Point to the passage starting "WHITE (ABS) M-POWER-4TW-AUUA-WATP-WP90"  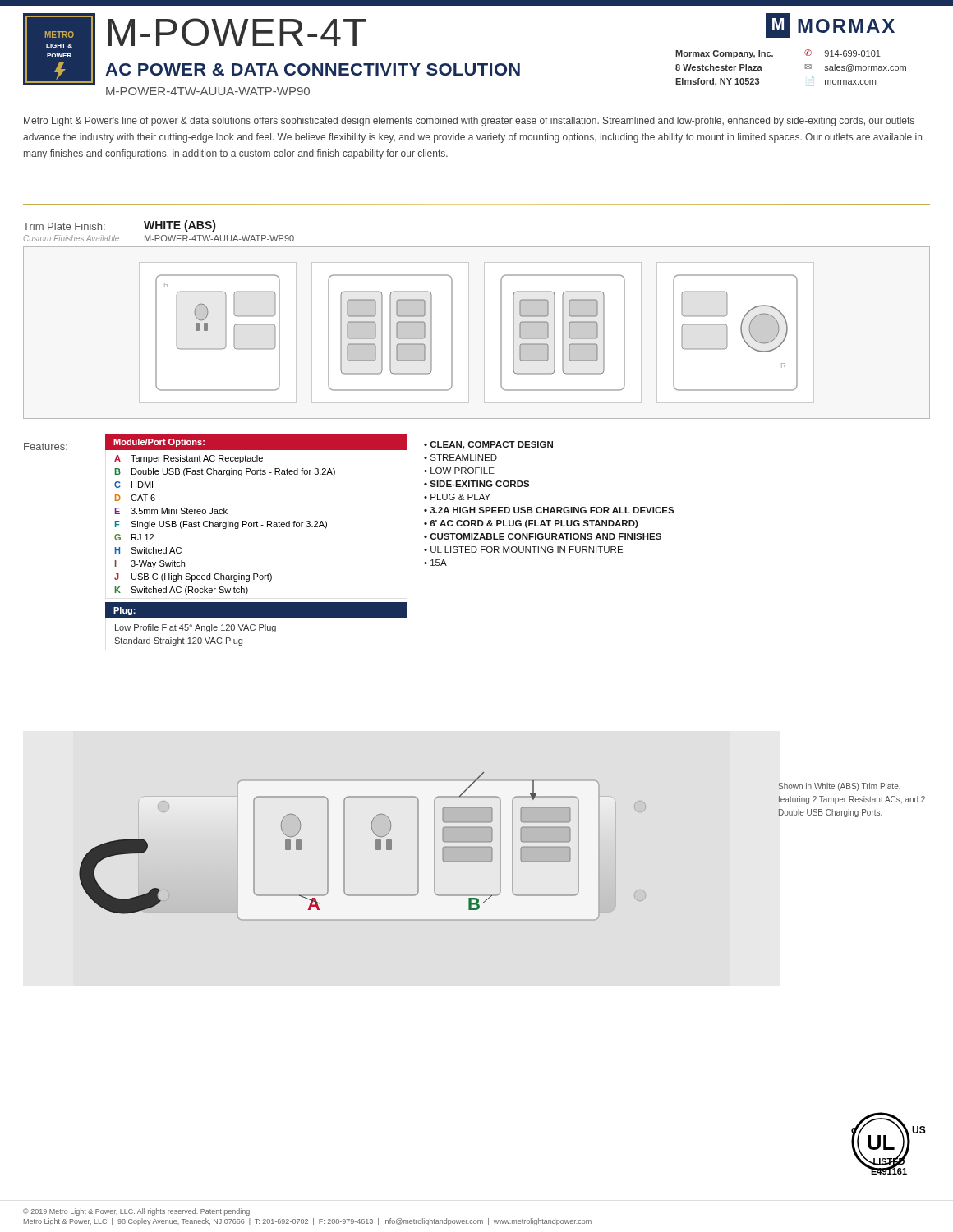(219, 231)
